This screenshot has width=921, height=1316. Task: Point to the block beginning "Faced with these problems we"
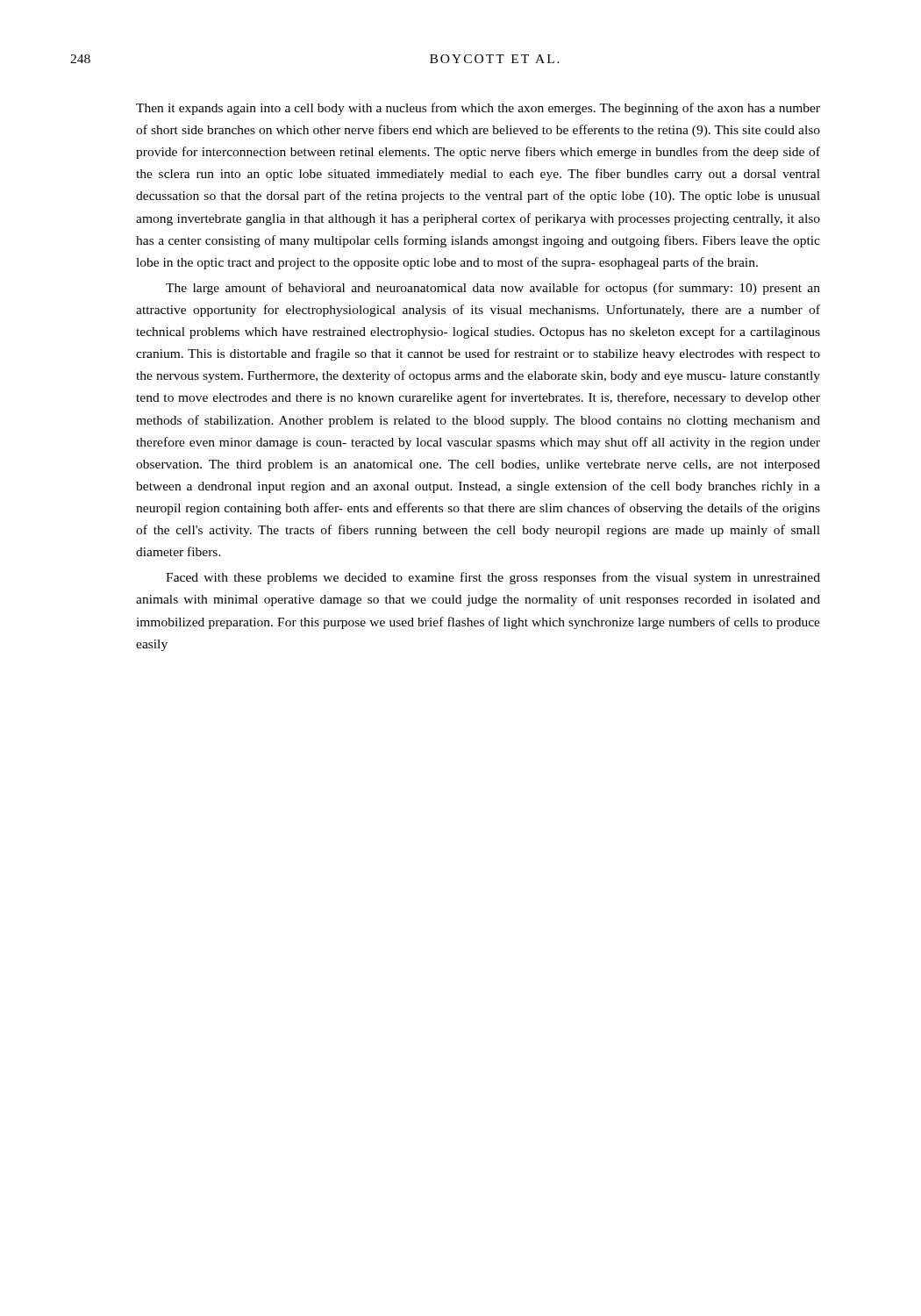478,610
